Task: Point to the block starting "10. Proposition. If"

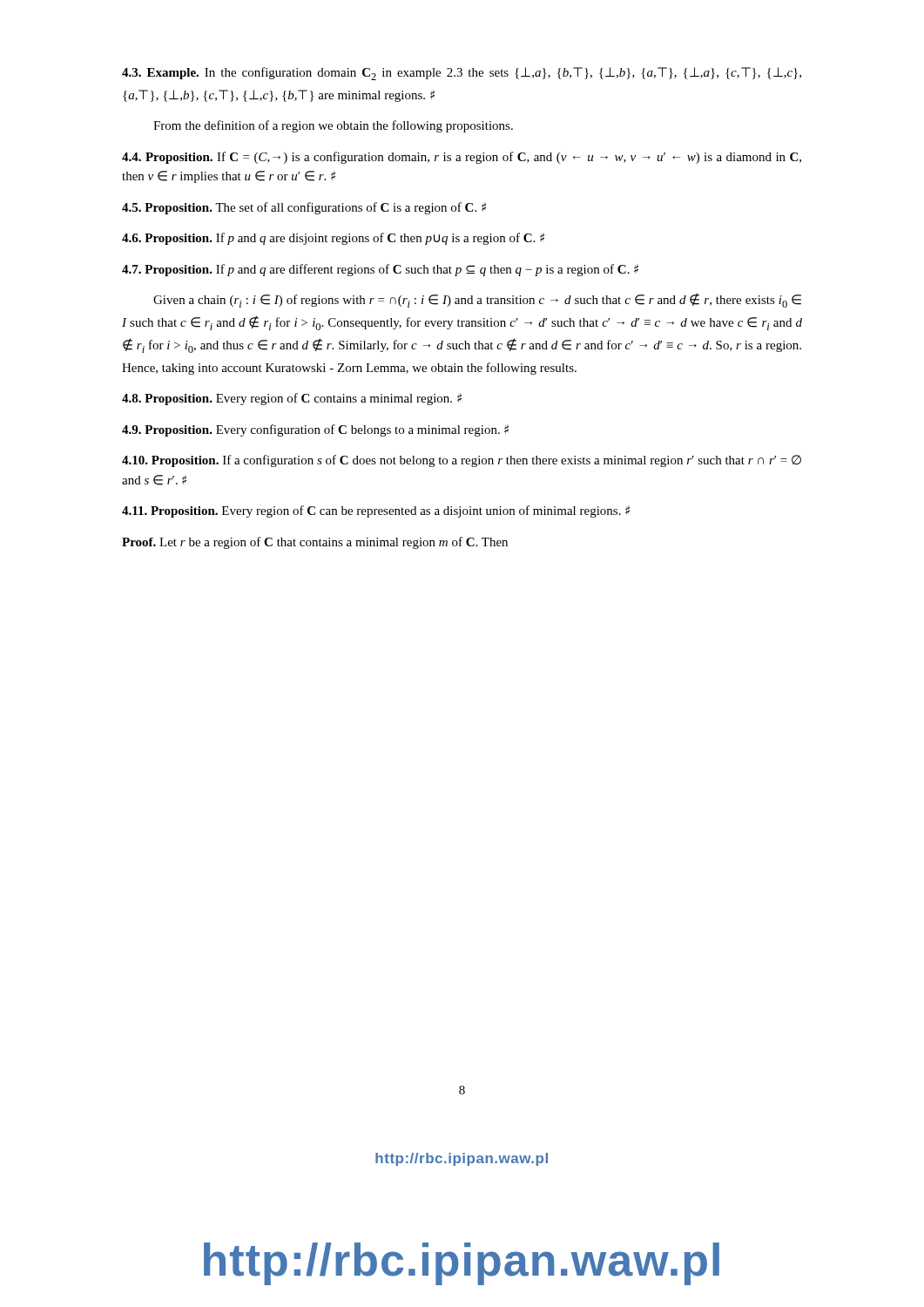Action: point(462,470)
